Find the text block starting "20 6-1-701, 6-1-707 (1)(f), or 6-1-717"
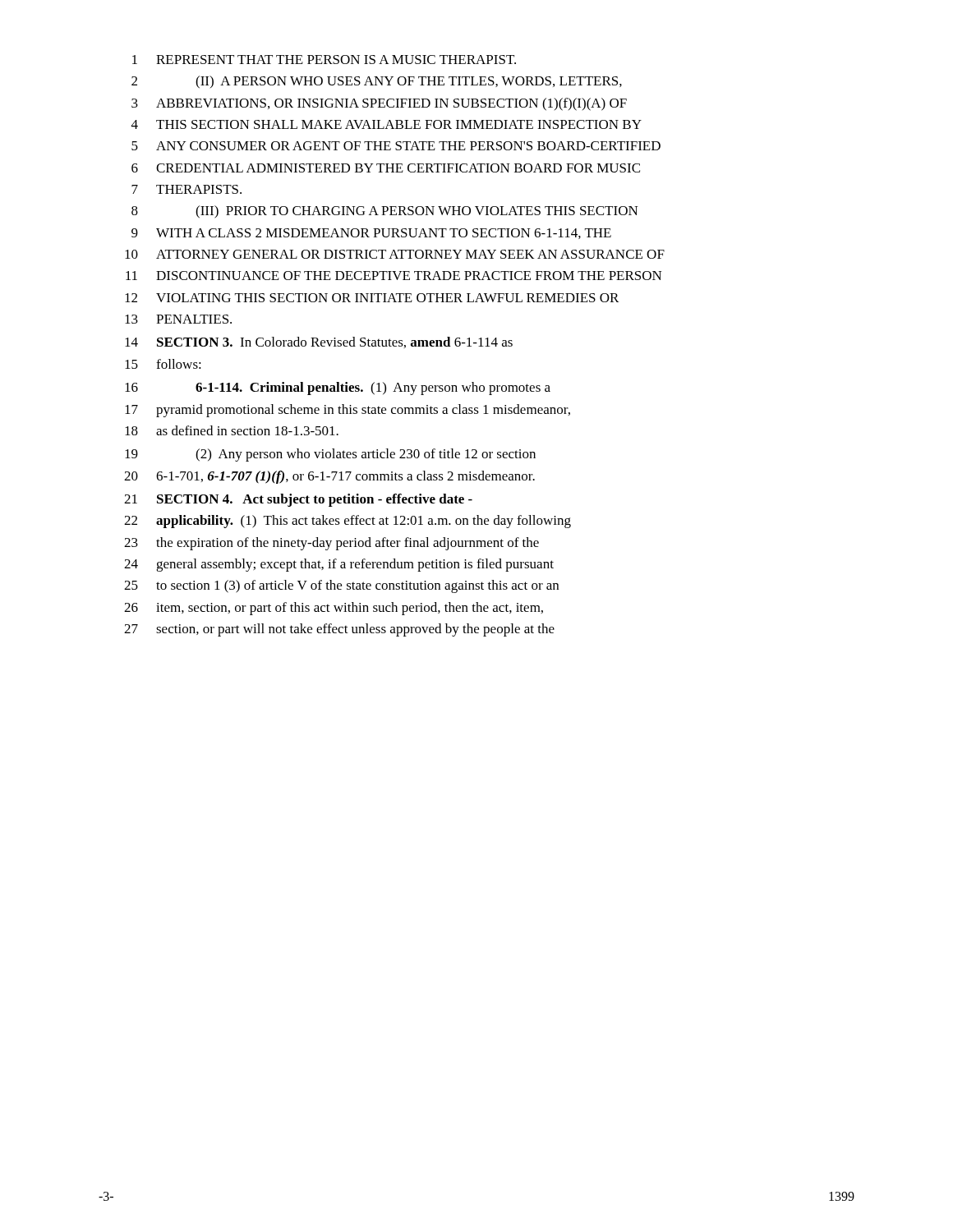Screen dimensions: 1232x953 485,476
